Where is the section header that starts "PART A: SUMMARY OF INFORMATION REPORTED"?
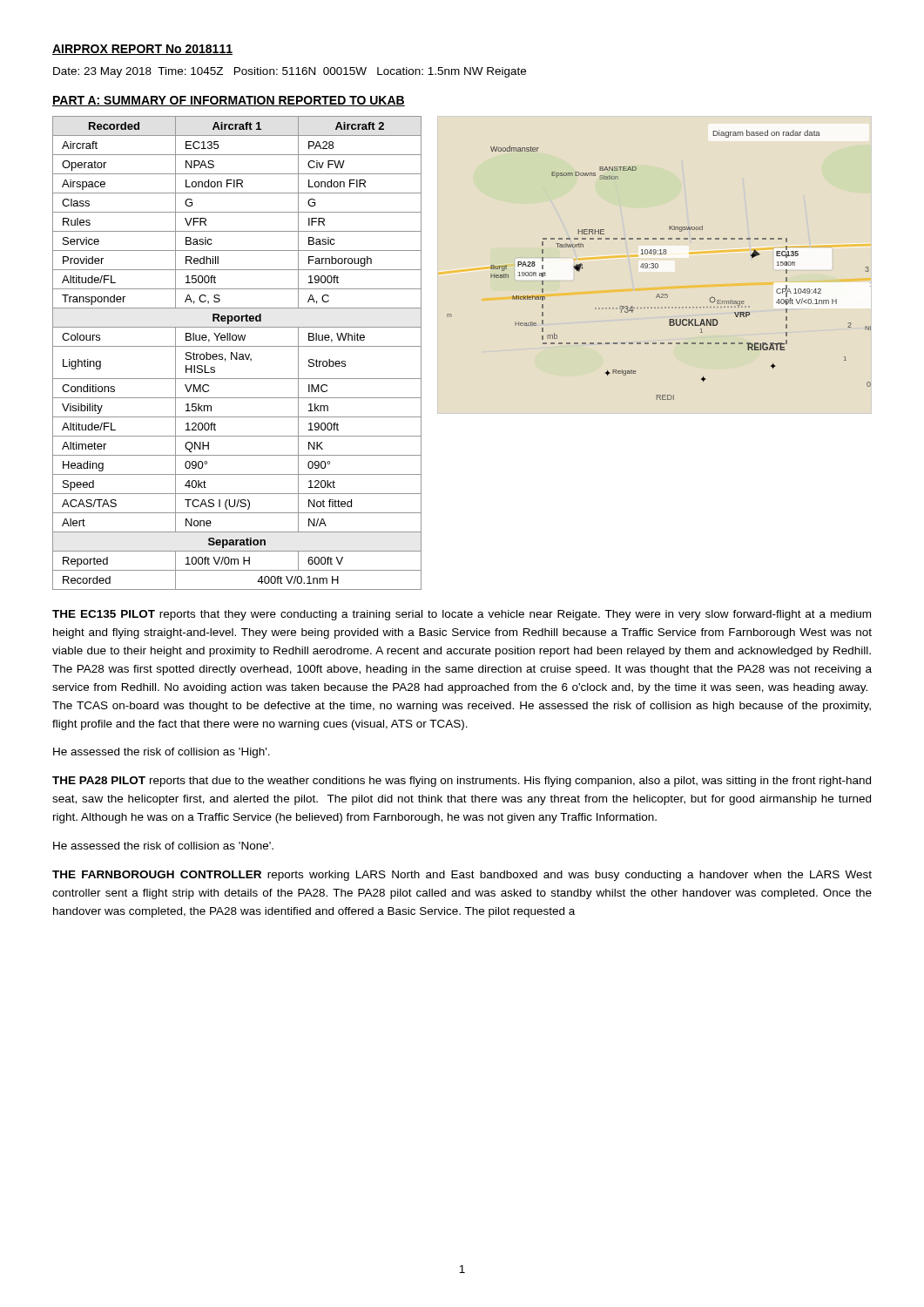Viewport: 924px width, 1307px height. (x=229, y=100)
